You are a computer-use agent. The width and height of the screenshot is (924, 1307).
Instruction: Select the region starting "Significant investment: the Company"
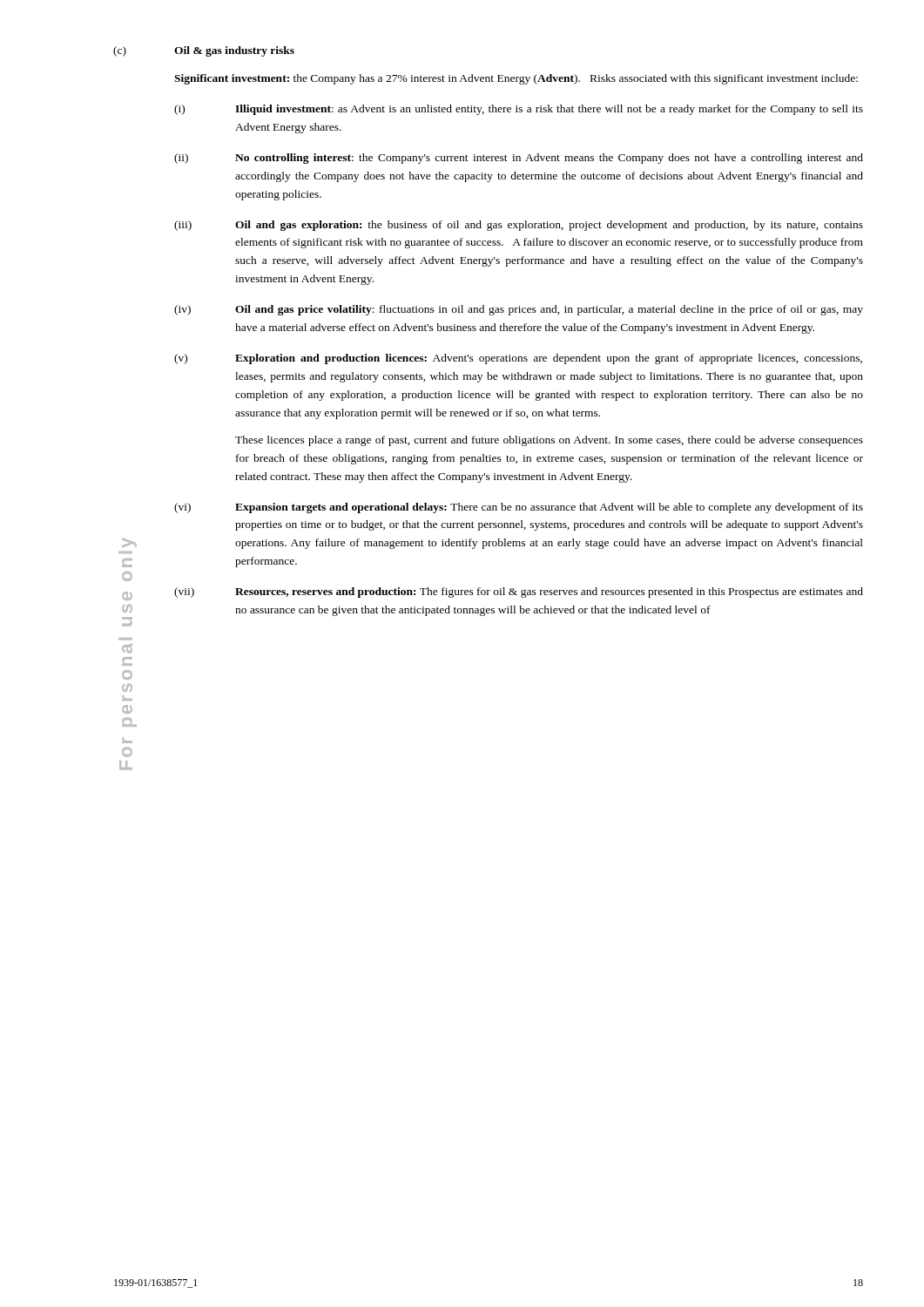[516, 78]
